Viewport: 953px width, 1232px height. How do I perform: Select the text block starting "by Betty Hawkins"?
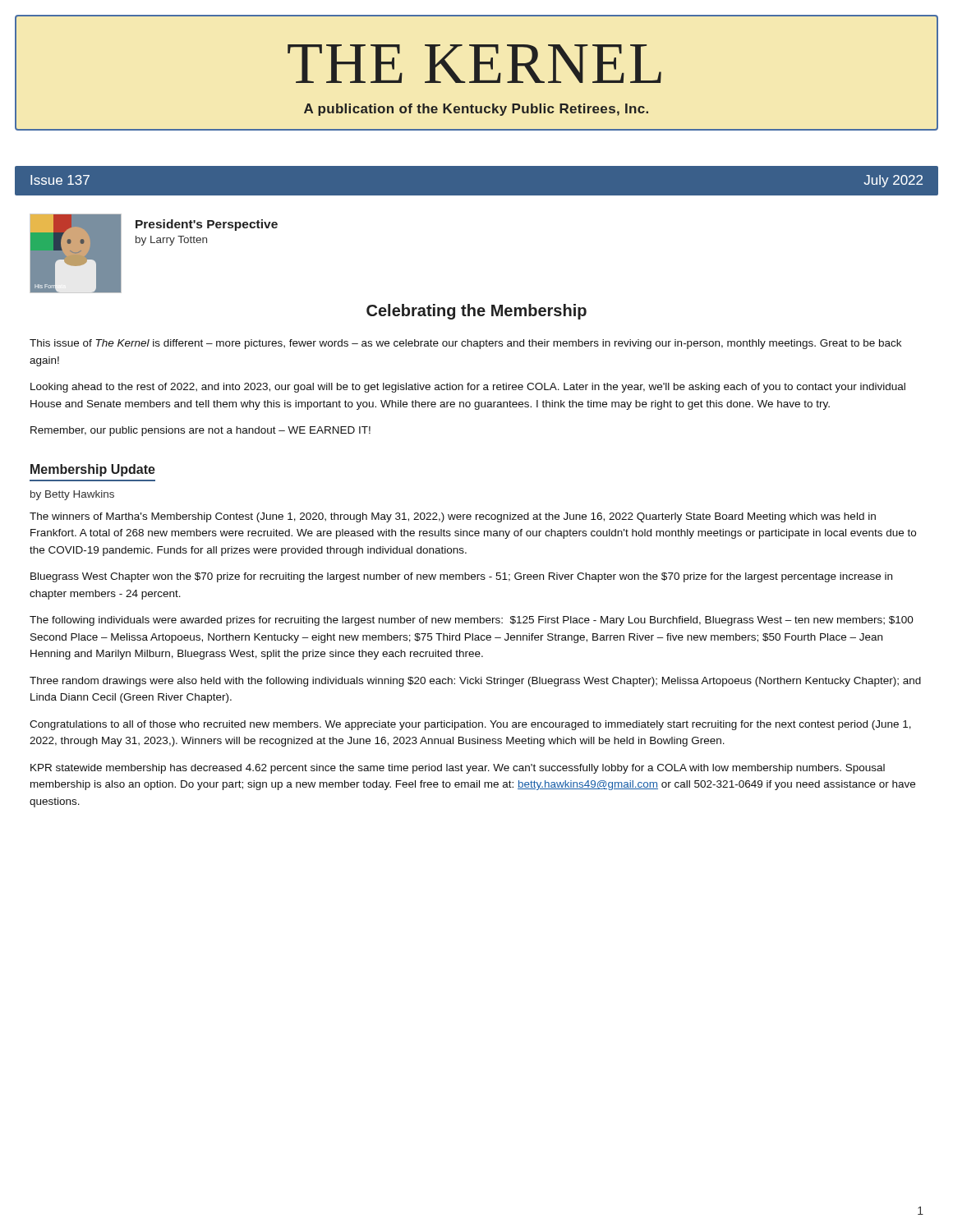point(72,494)
